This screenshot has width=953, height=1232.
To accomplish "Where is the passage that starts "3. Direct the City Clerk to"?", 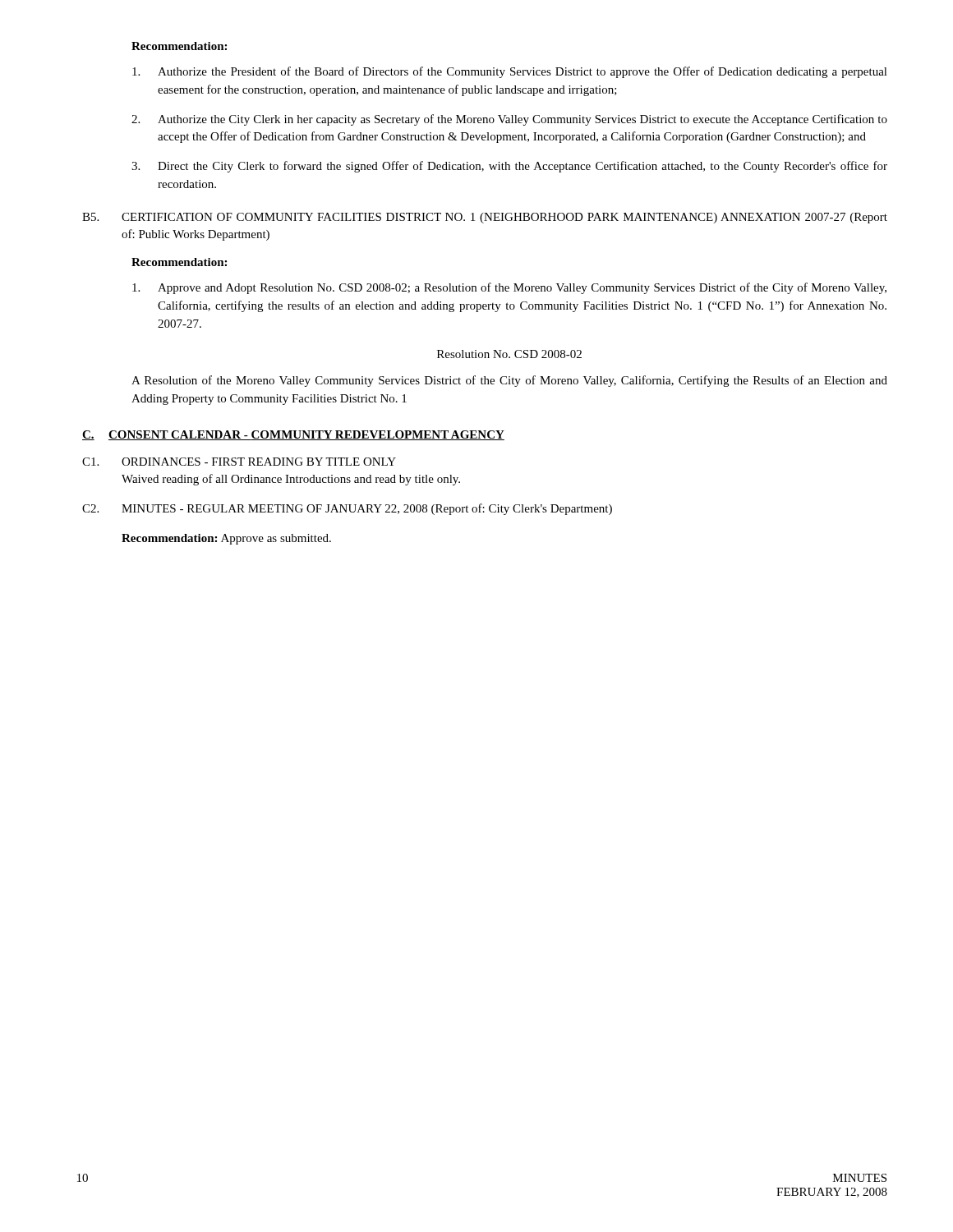I will coord(509,176).
